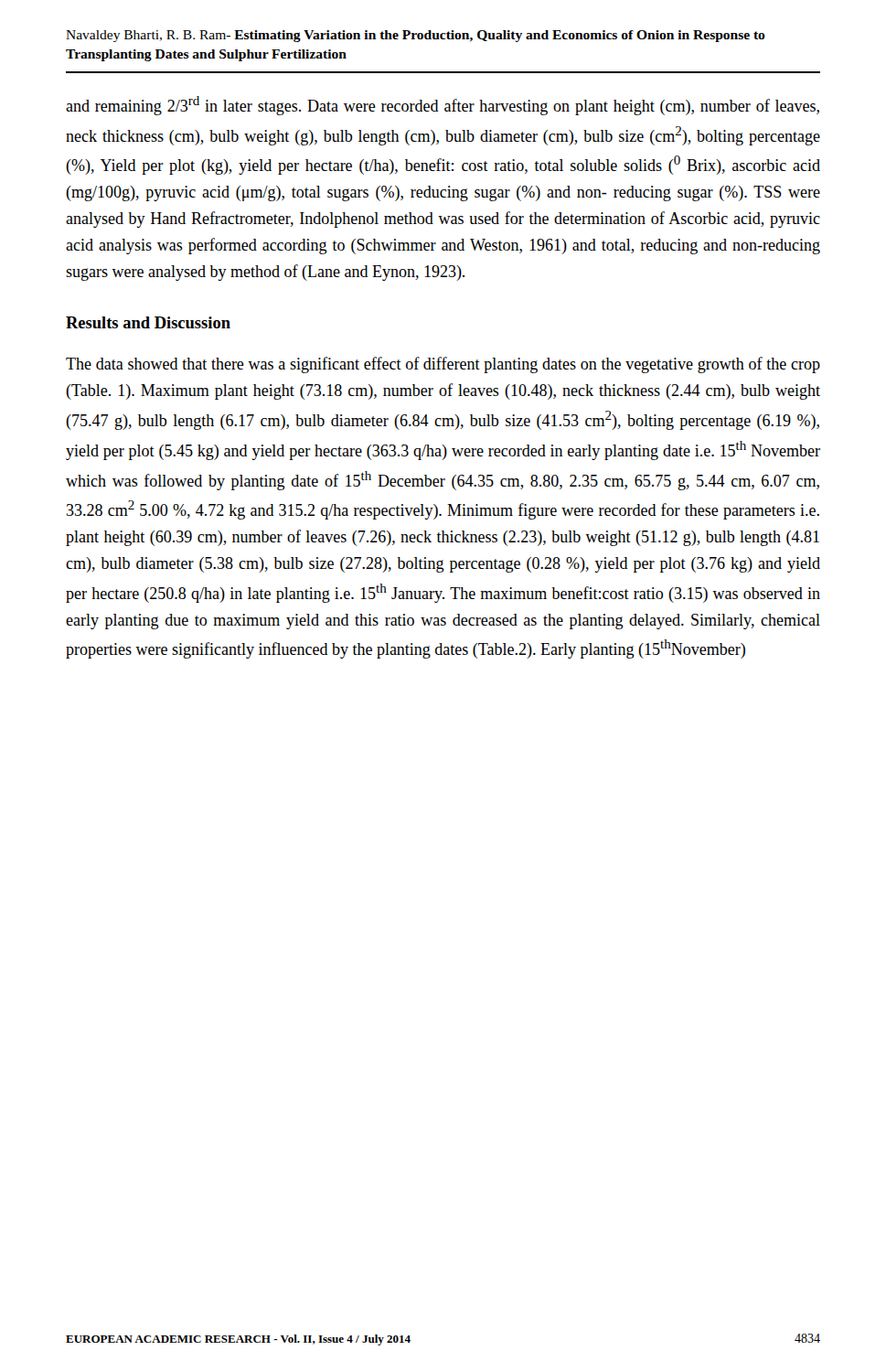This screenshot has height=1372, width=886.
Task: Find the text block starting "The data showed that"
Action: click(x=443, y=507)
